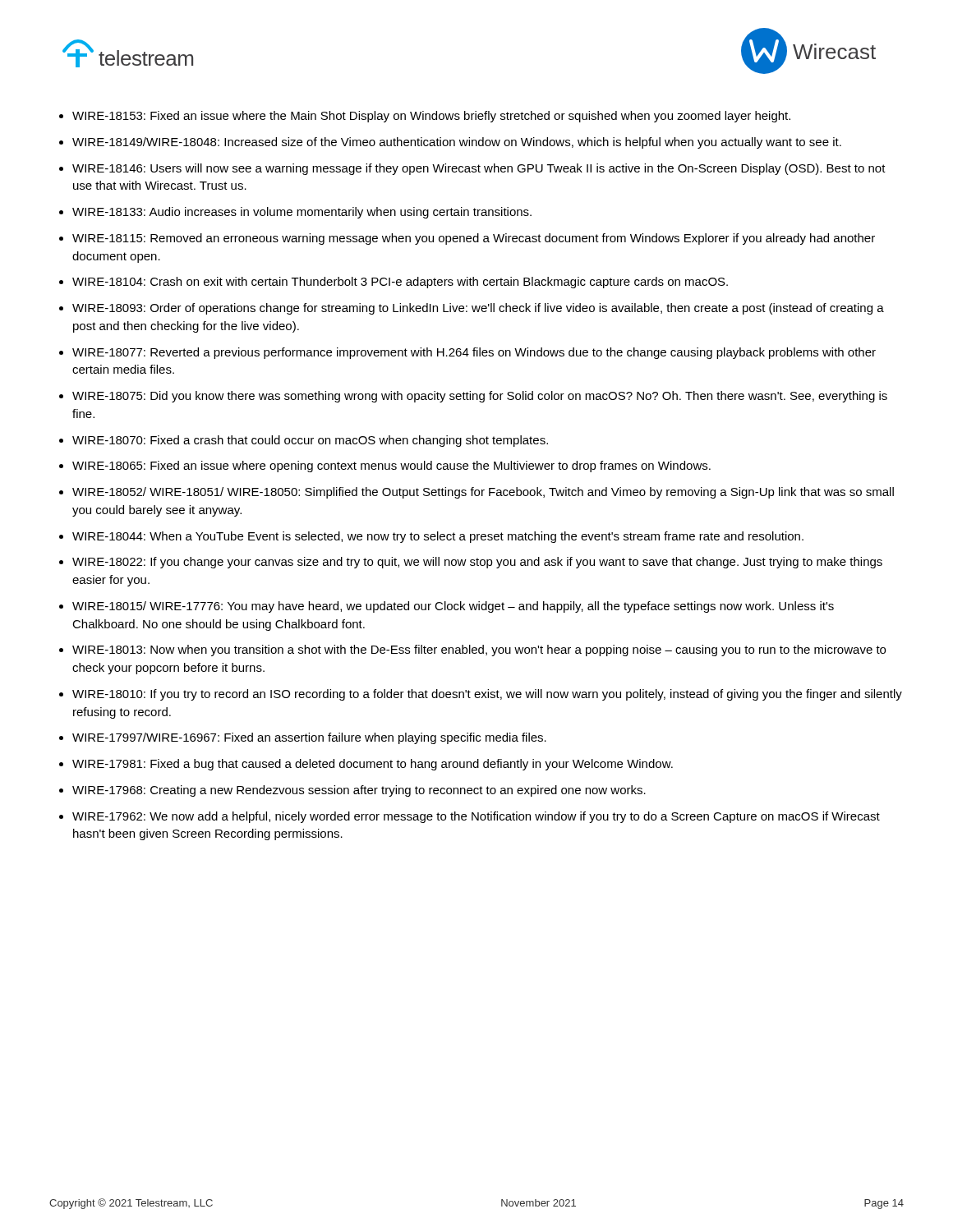Navigate to the region starting "WIRE-18022: If you change your canvas"

478,571
